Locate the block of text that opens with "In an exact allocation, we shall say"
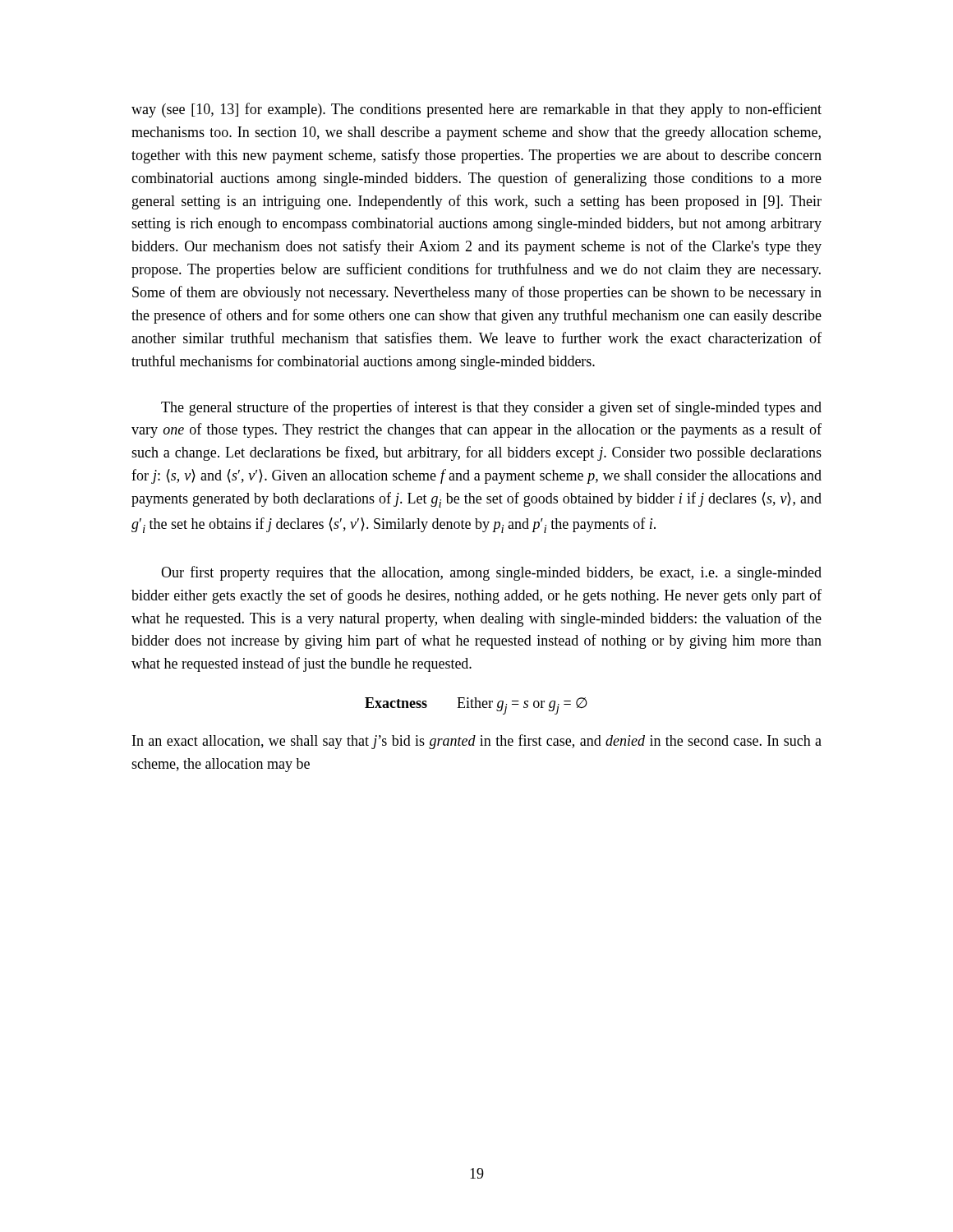 pos(476,753)
